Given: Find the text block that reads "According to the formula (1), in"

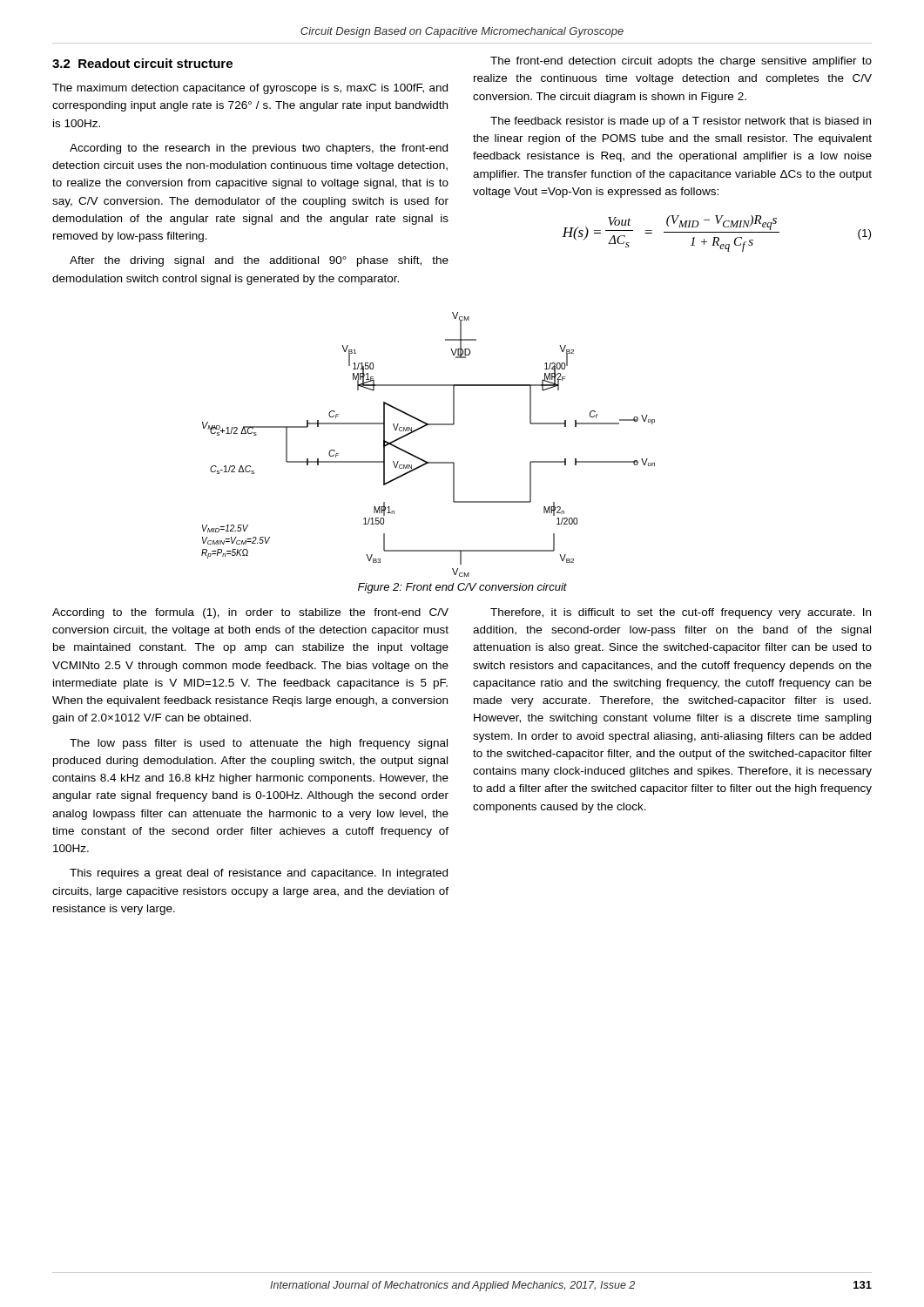Looking at the screenshot, I should click(x=250, y=761).
